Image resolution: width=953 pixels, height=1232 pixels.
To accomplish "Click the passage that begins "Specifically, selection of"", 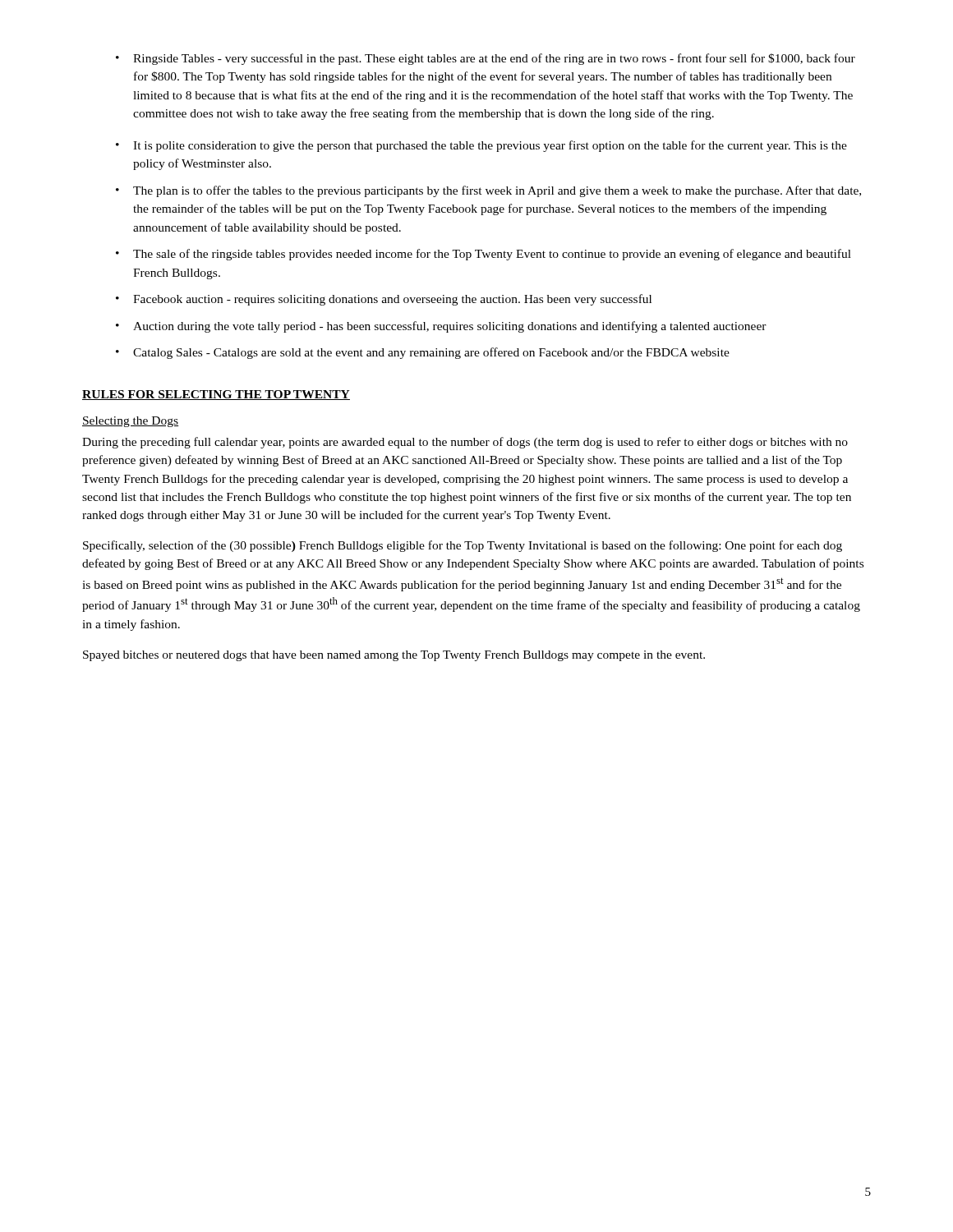I will (473, 584).
